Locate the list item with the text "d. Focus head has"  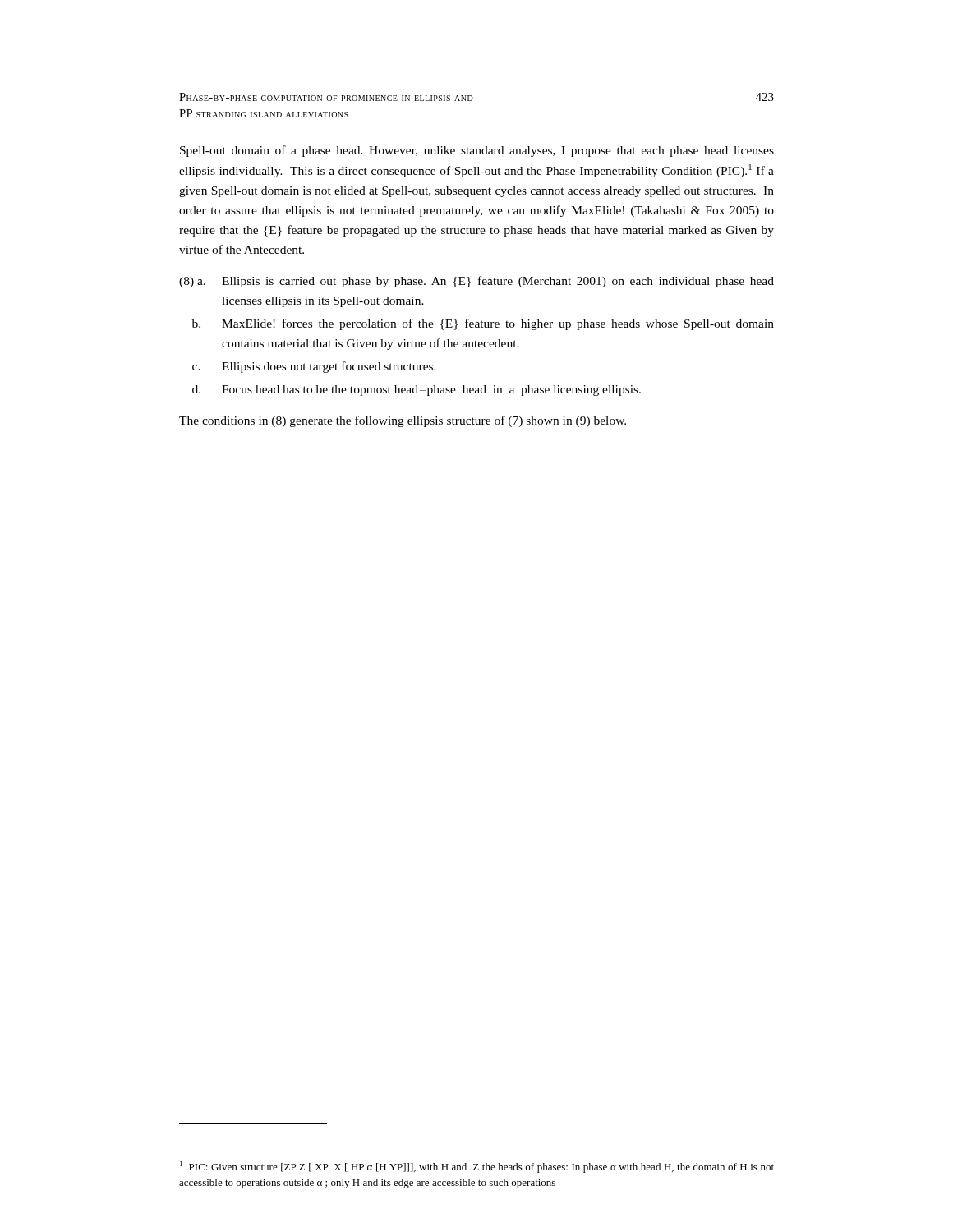tap(476, 389)
